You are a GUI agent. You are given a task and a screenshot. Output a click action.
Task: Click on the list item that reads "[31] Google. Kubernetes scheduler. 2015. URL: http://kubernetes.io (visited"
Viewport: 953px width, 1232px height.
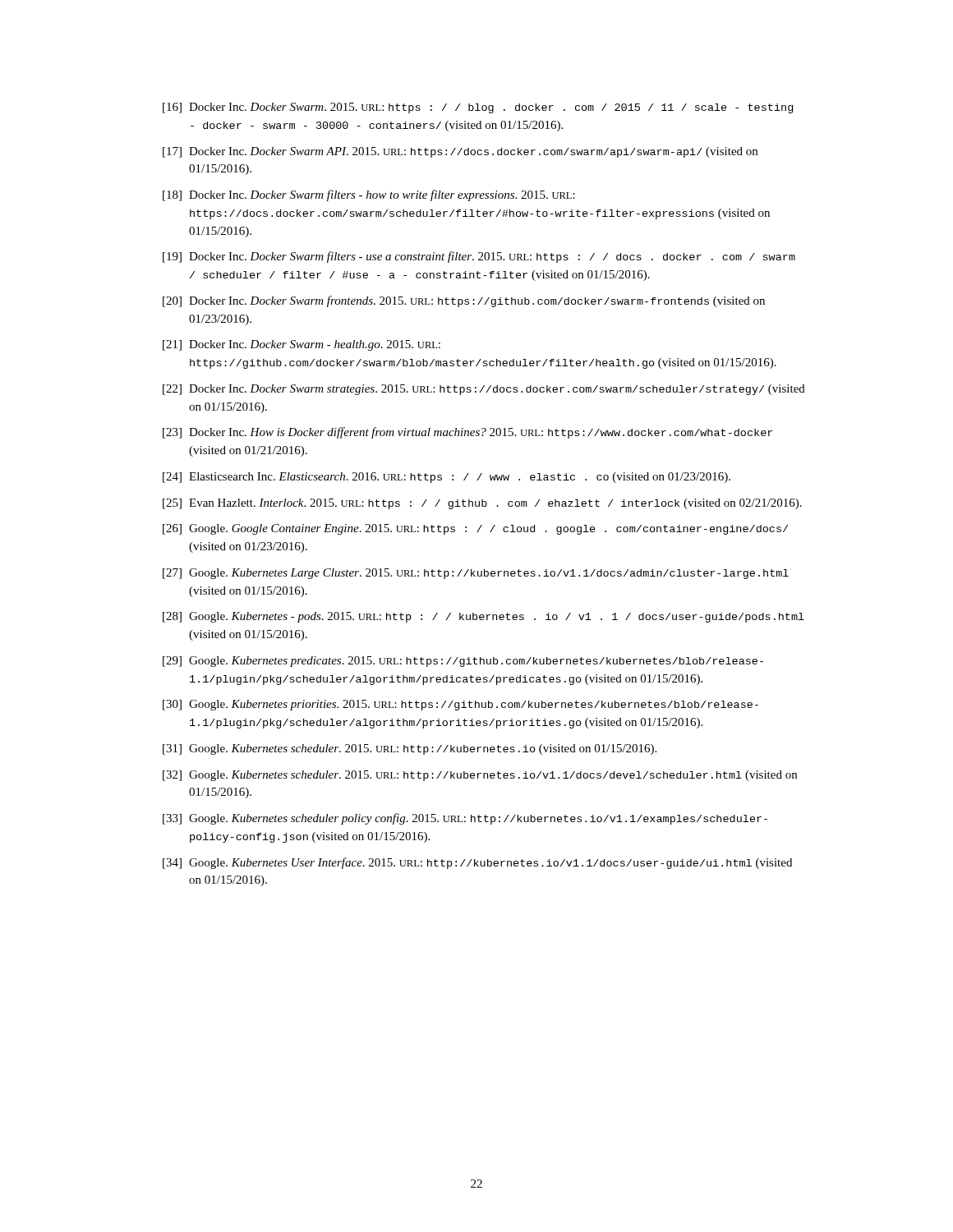pos(476,749)
